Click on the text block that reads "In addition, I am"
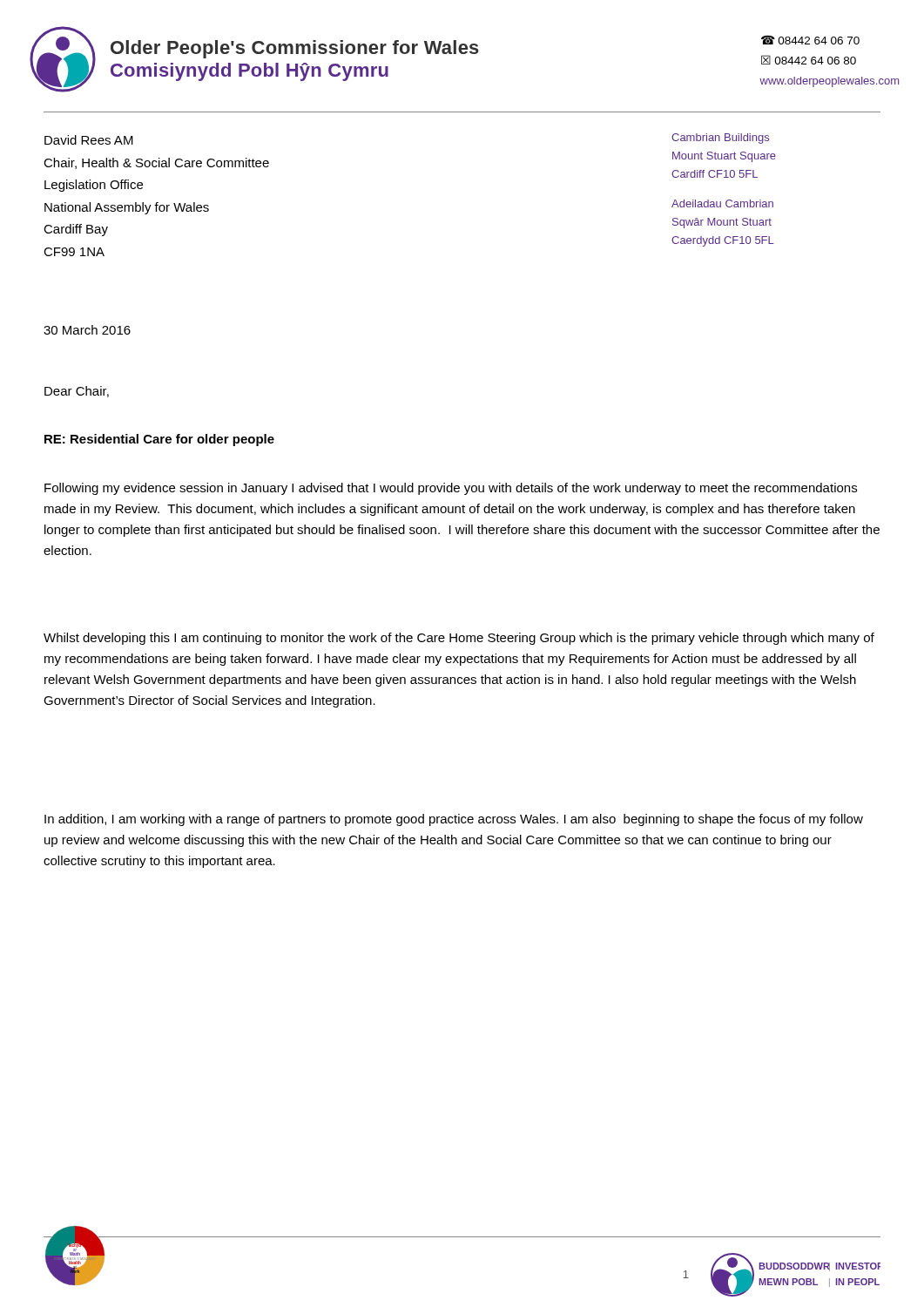924x1307 pixels. [x=453, y=840]
